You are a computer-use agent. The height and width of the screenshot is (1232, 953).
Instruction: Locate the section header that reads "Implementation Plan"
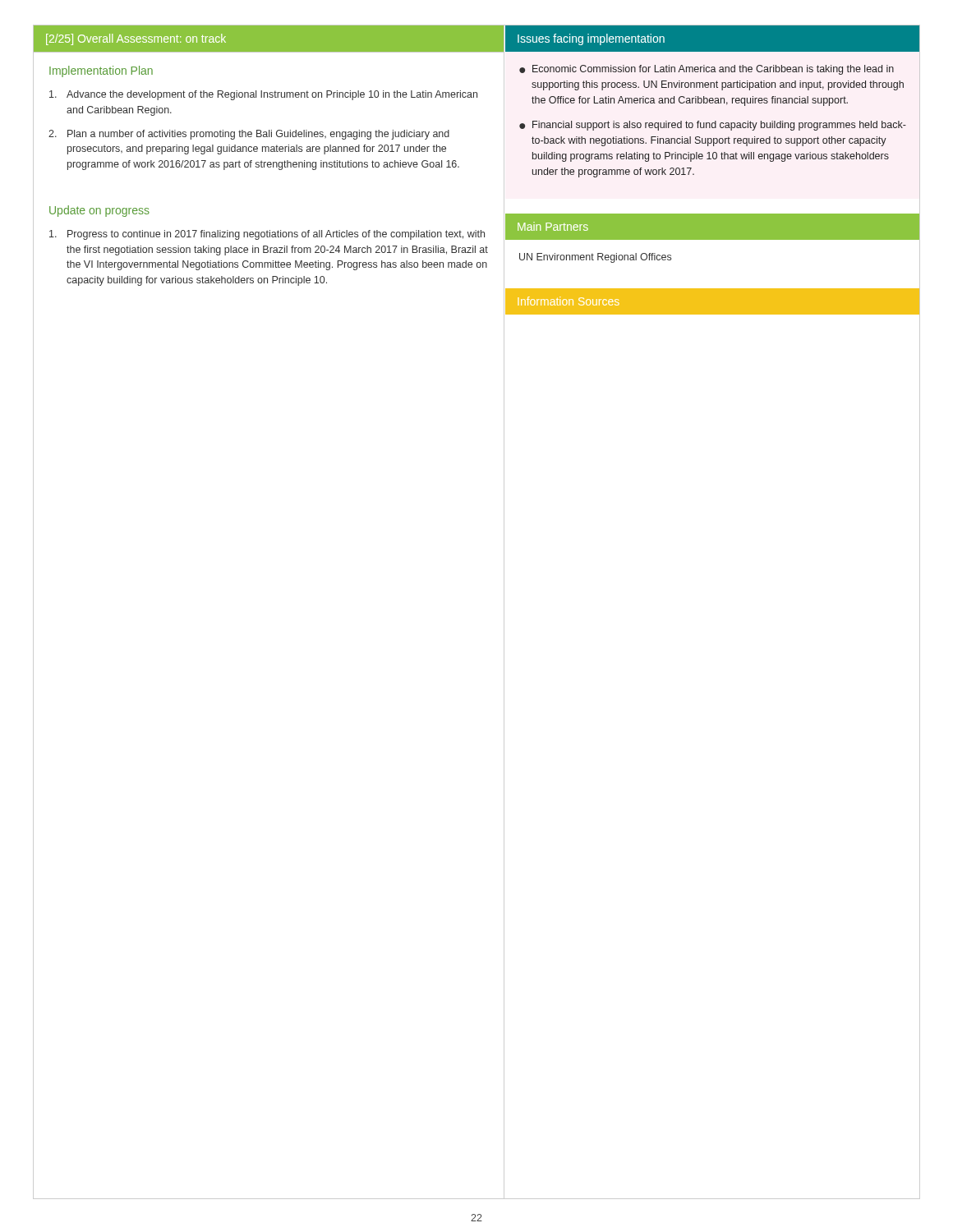coord(101,71)
